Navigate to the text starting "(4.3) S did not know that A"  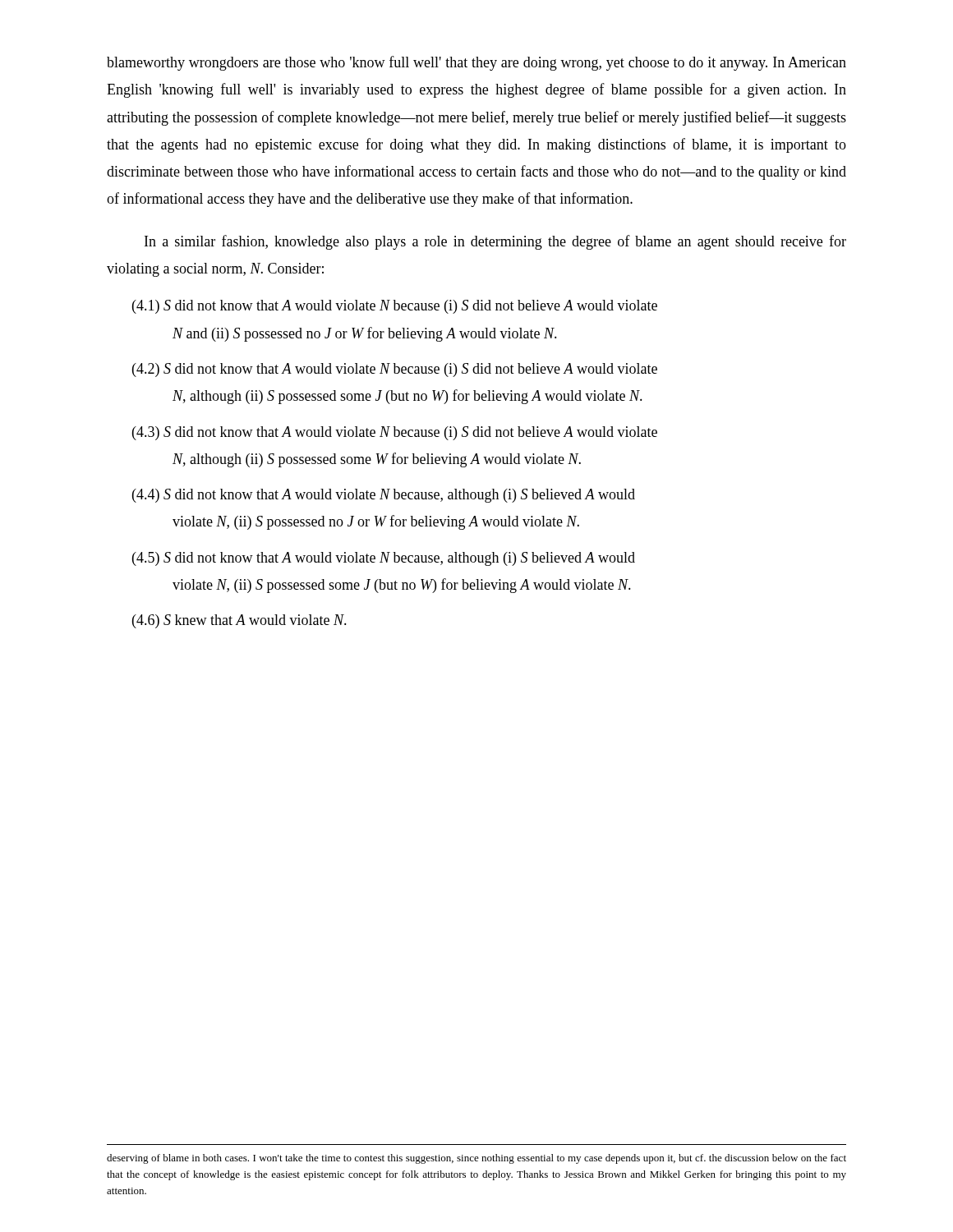[489, 446]
